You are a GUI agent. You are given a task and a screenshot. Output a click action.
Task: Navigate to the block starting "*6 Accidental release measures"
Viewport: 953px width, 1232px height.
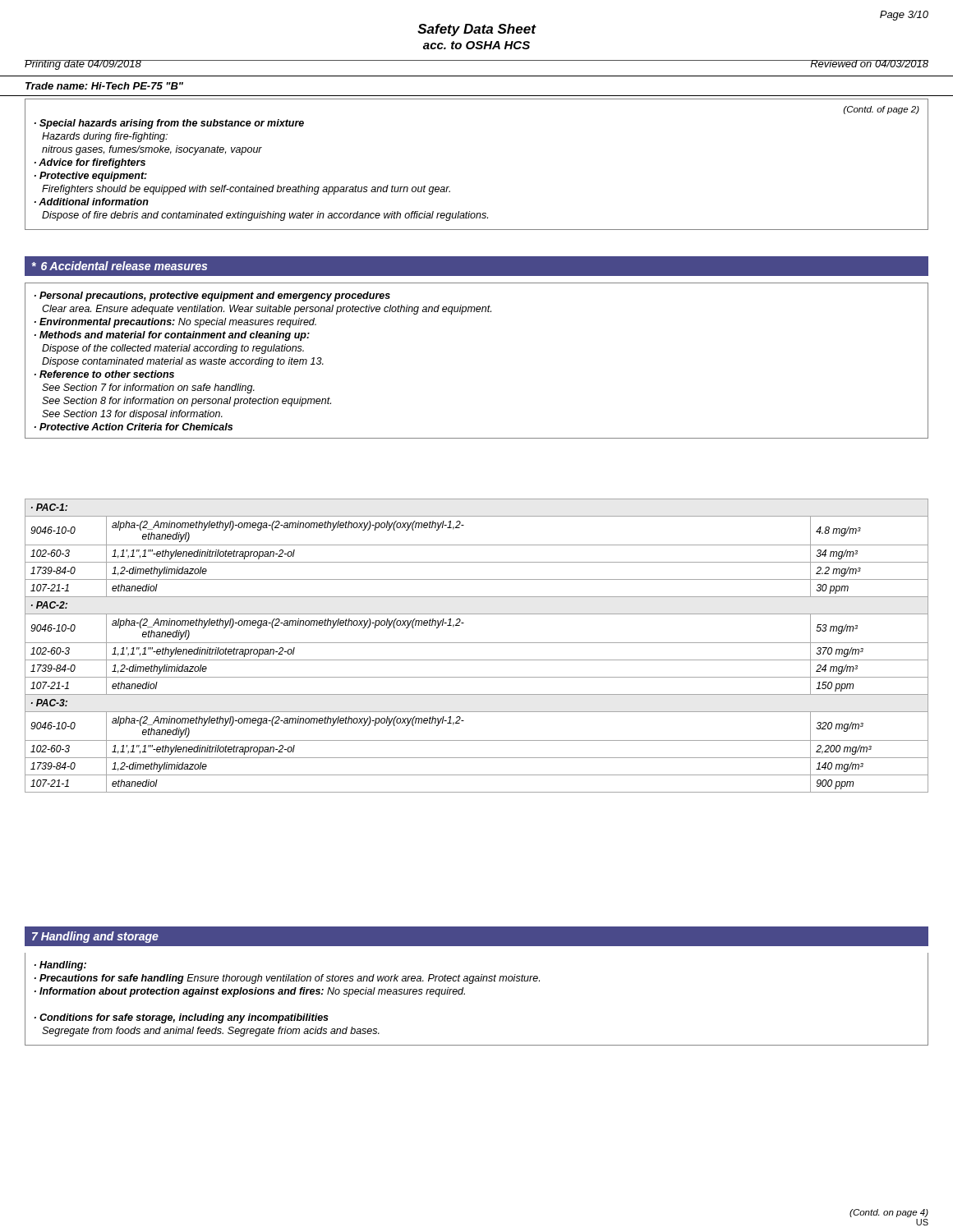click(x=120, y=266)
